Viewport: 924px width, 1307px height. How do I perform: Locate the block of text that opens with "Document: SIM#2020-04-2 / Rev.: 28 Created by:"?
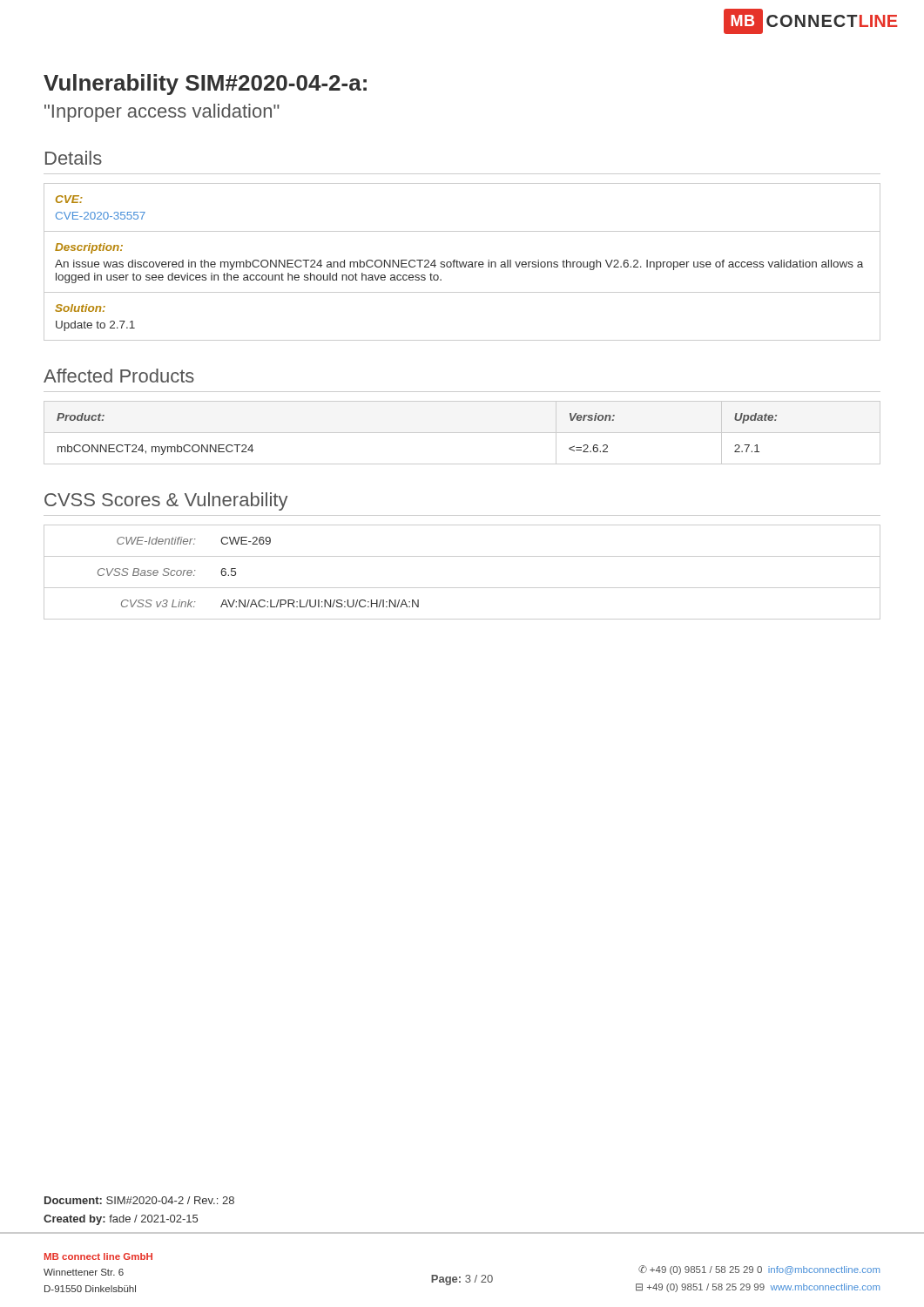(139, 1210)
